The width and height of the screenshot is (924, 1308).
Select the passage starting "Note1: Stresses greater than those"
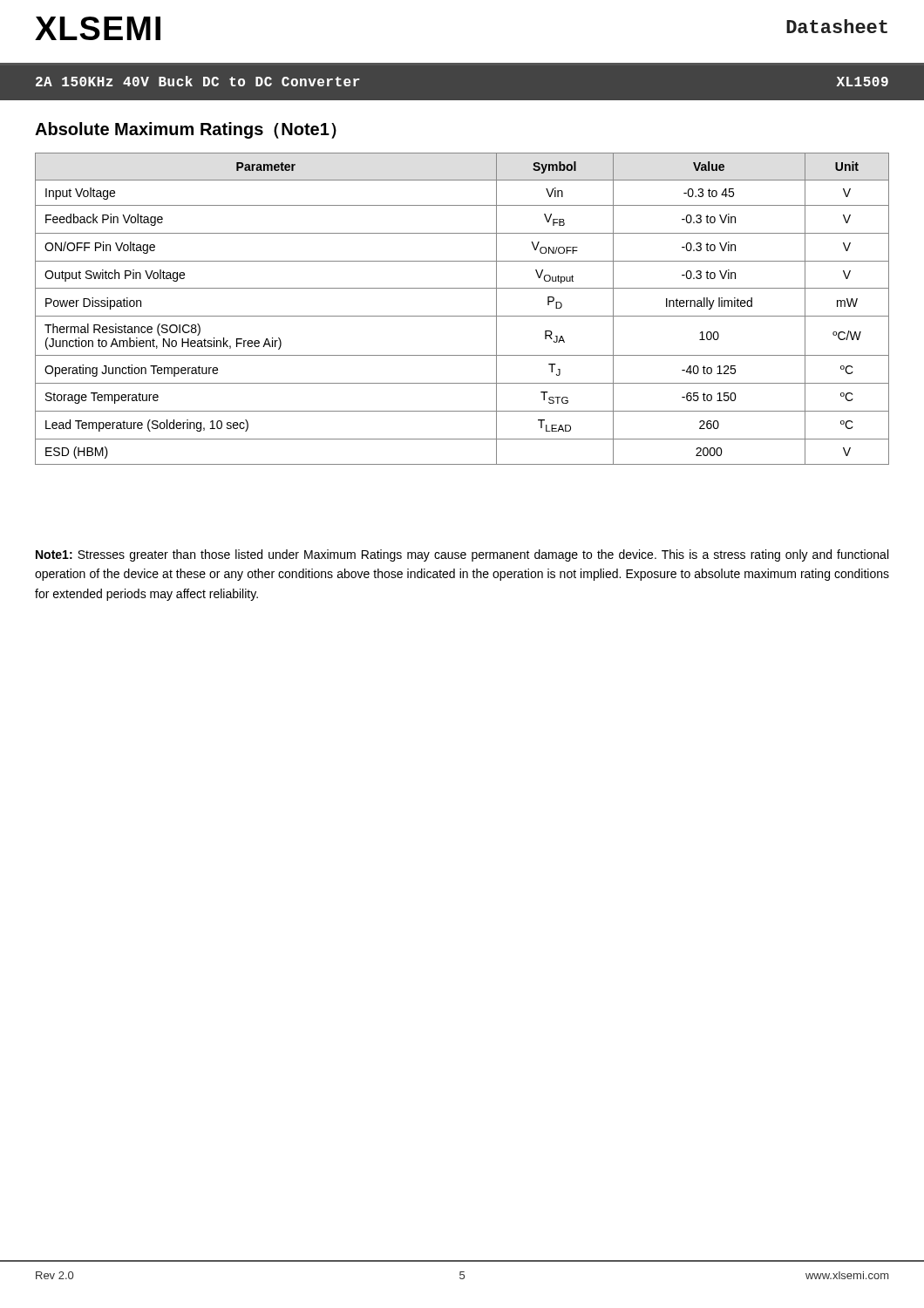click(462, 574)
